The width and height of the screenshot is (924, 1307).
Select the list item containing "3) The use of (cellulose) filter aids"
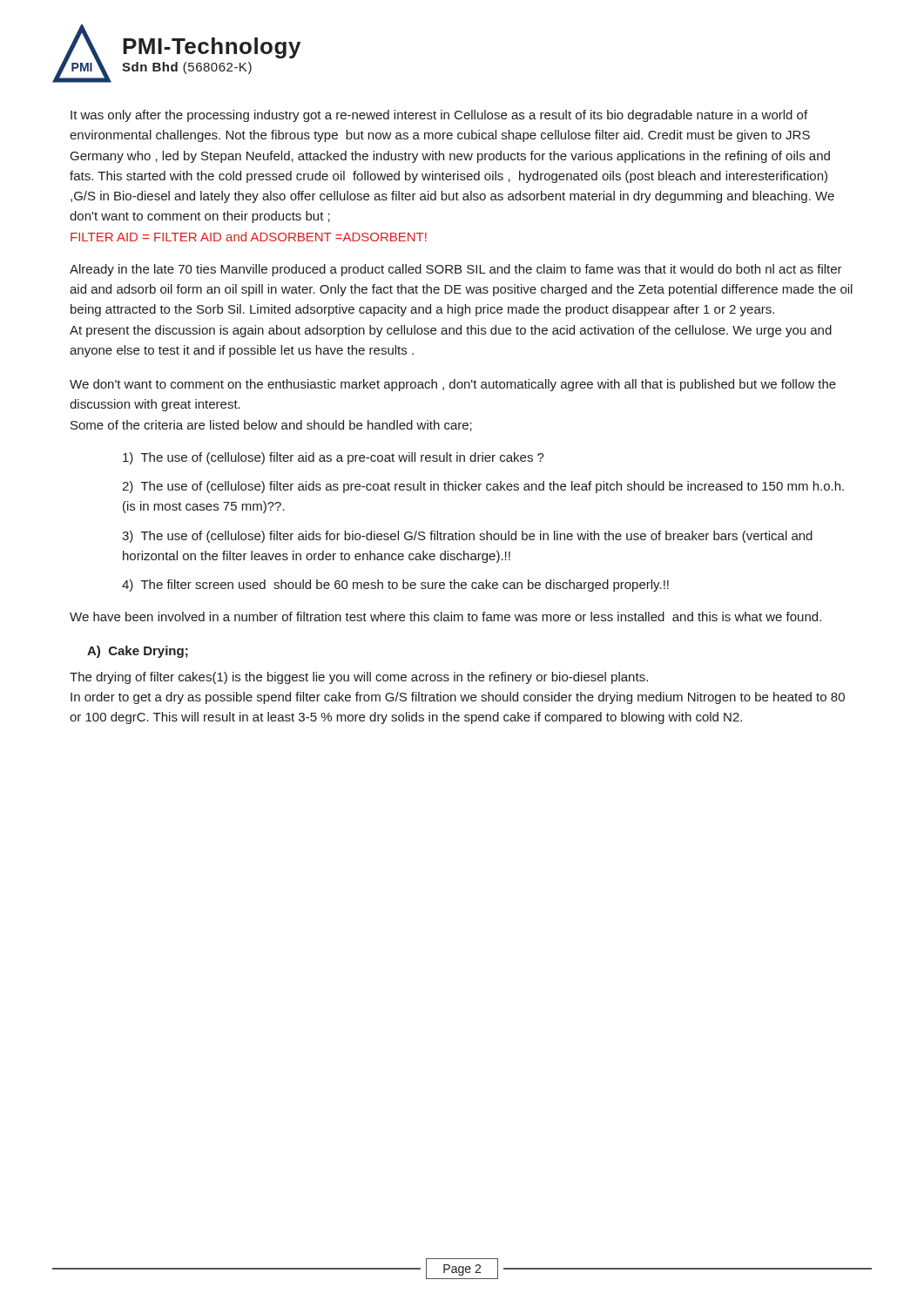(467, 545)
